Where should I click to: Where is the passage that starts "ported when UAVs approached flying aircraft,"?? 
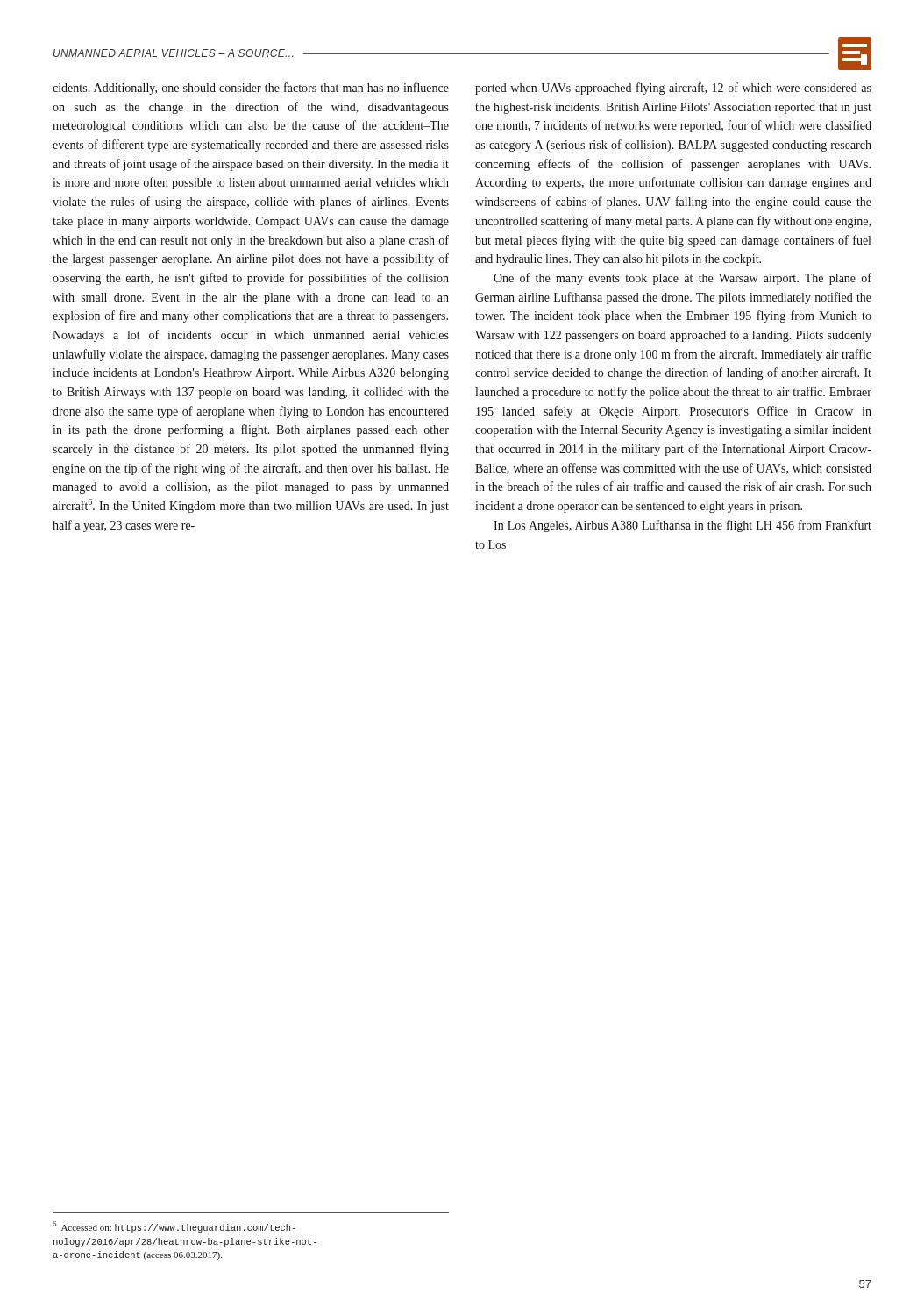pyautogui.click(x=673, y=317)
